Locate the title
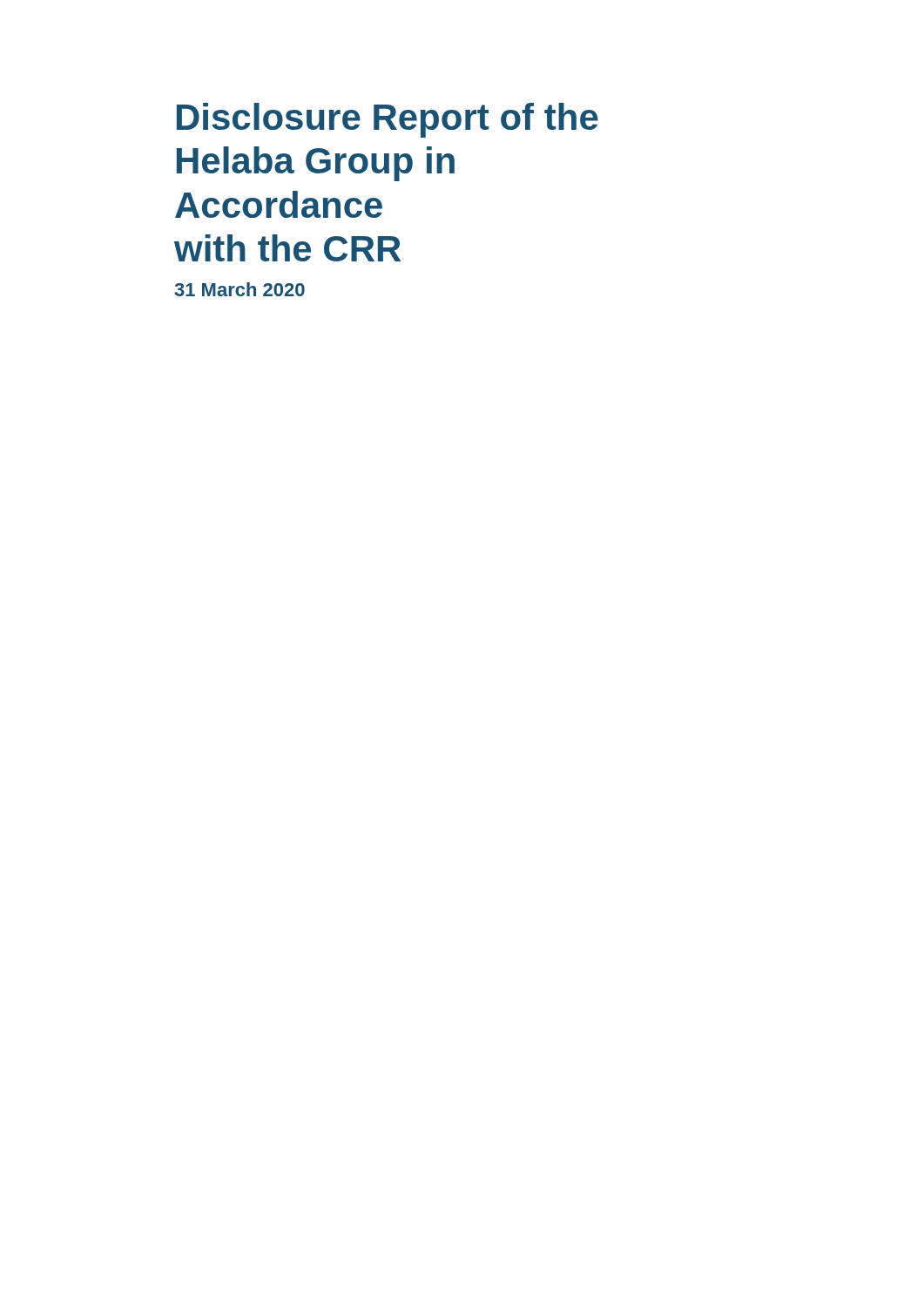The image size is (924, 1307). coord(387,183)
